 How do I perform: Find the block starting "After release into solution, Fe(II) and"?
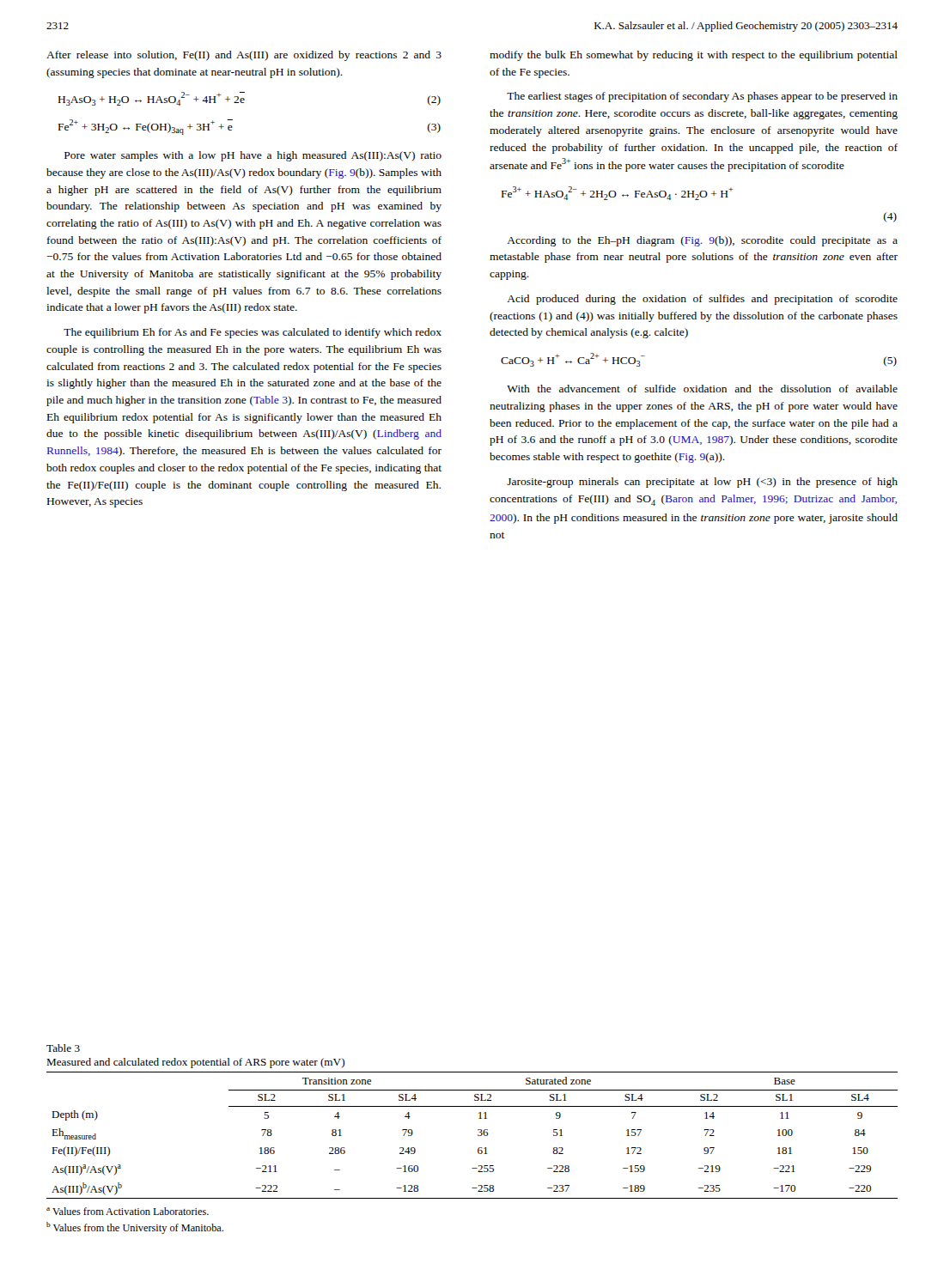point(244,63)
